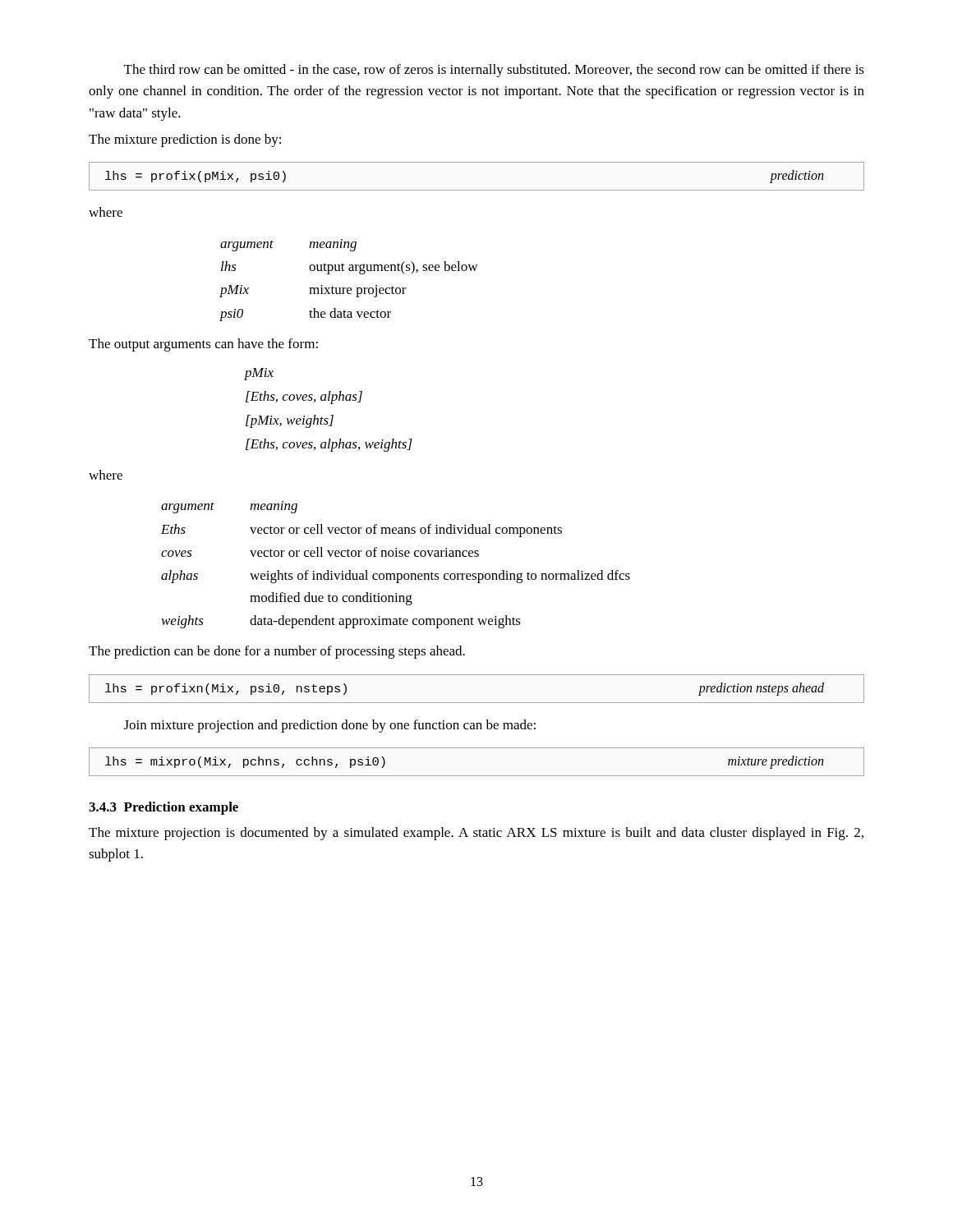Where does it say "The mixture prediction is done by:"?
Screen dimensions: 1232x953
186,139
